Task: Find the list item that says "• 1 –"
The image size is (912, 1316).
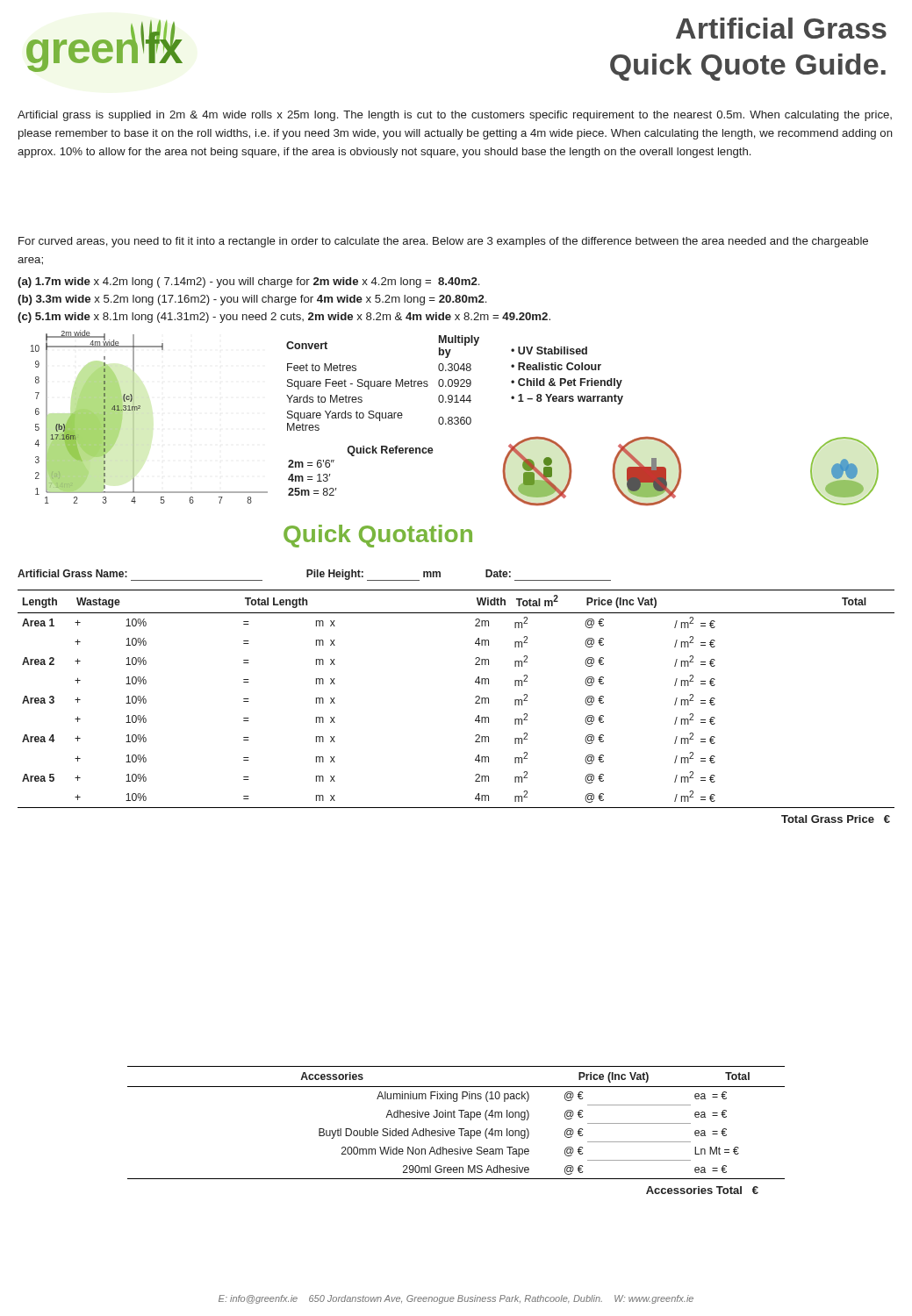Action: click(567, 398)
